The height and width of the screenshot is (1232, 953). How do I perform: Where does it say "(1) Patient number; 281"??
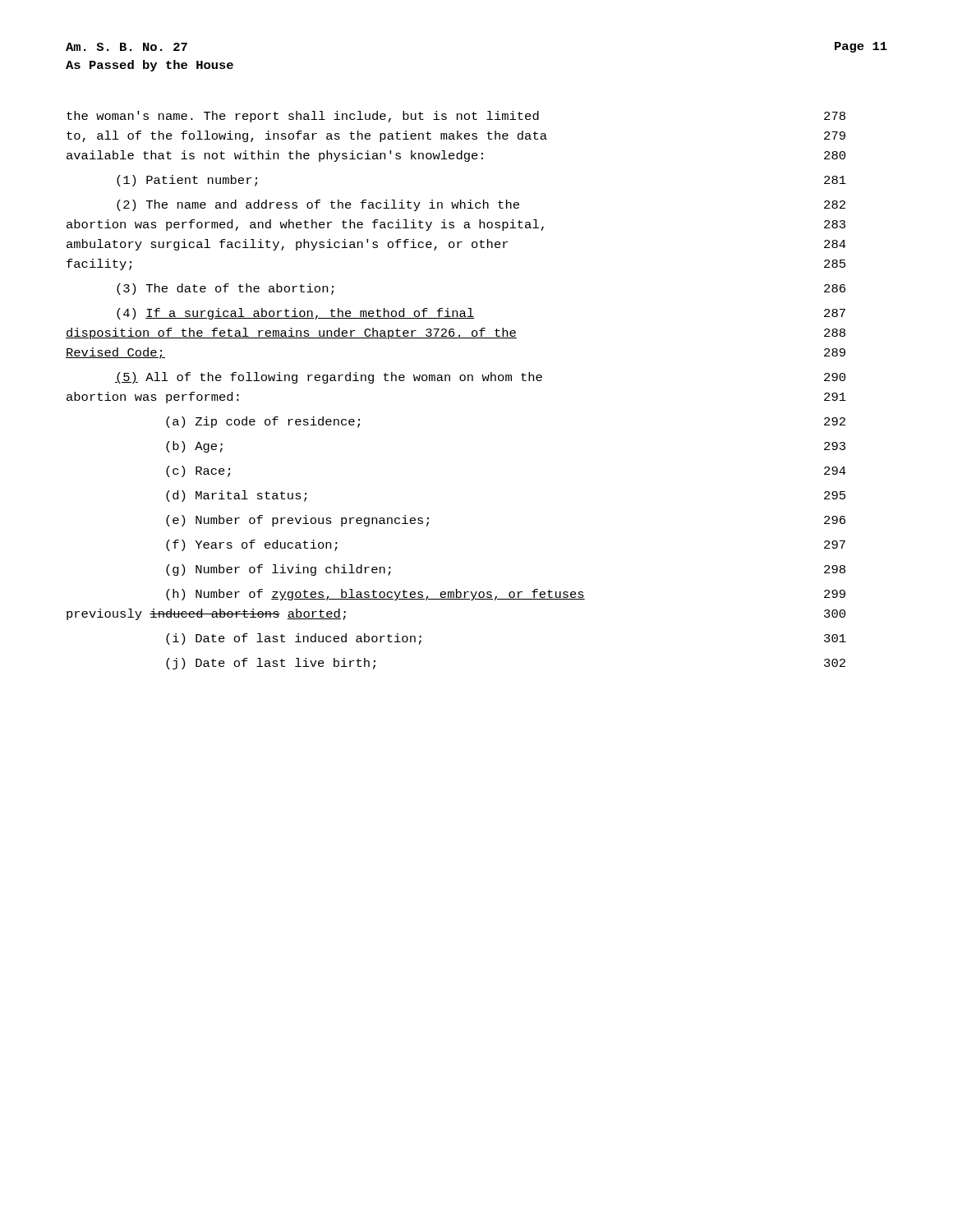186,180
